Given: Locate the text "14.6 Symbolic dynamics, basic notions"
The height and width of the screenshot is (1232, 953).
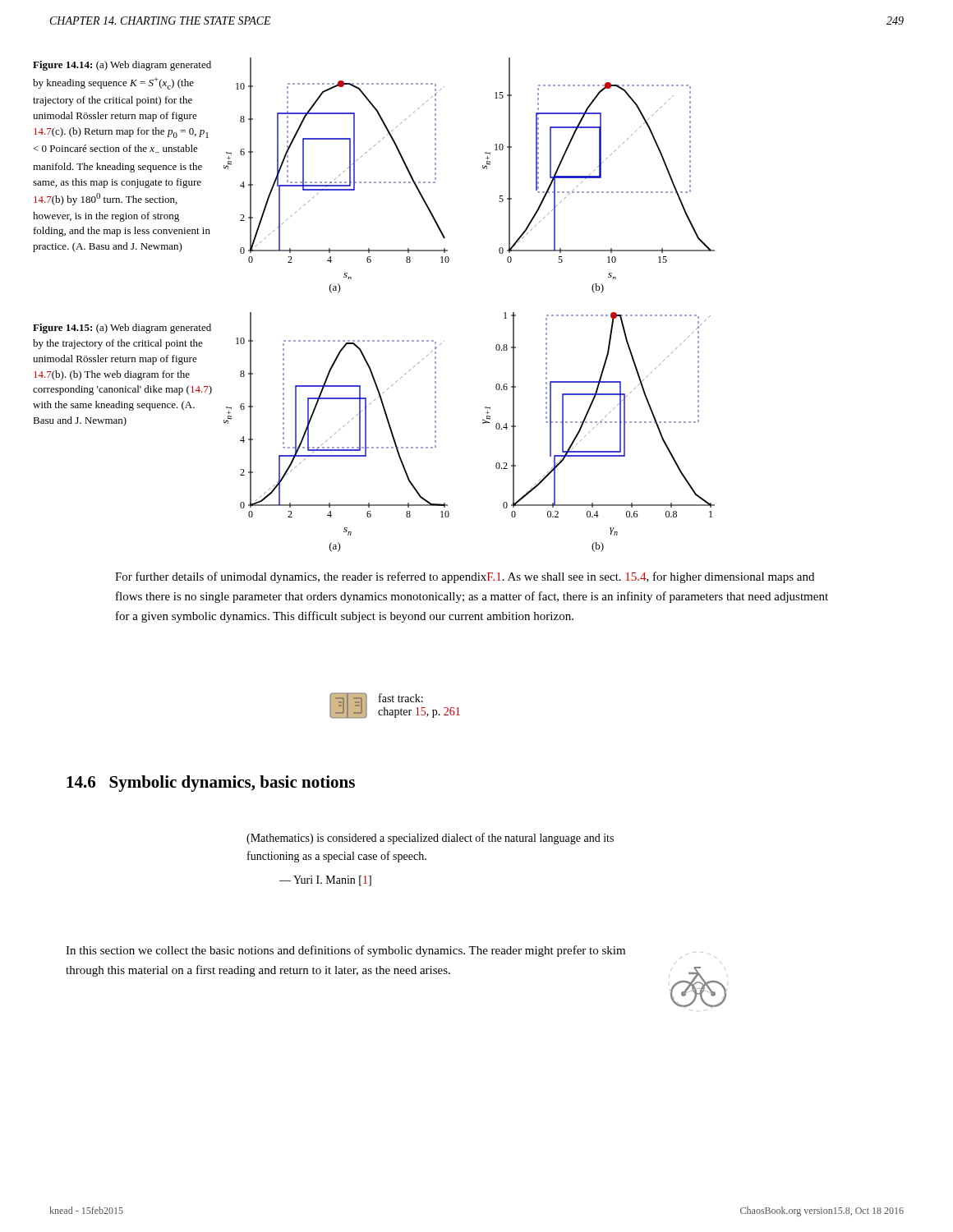Looking at the screenshot, I should 211,782.
